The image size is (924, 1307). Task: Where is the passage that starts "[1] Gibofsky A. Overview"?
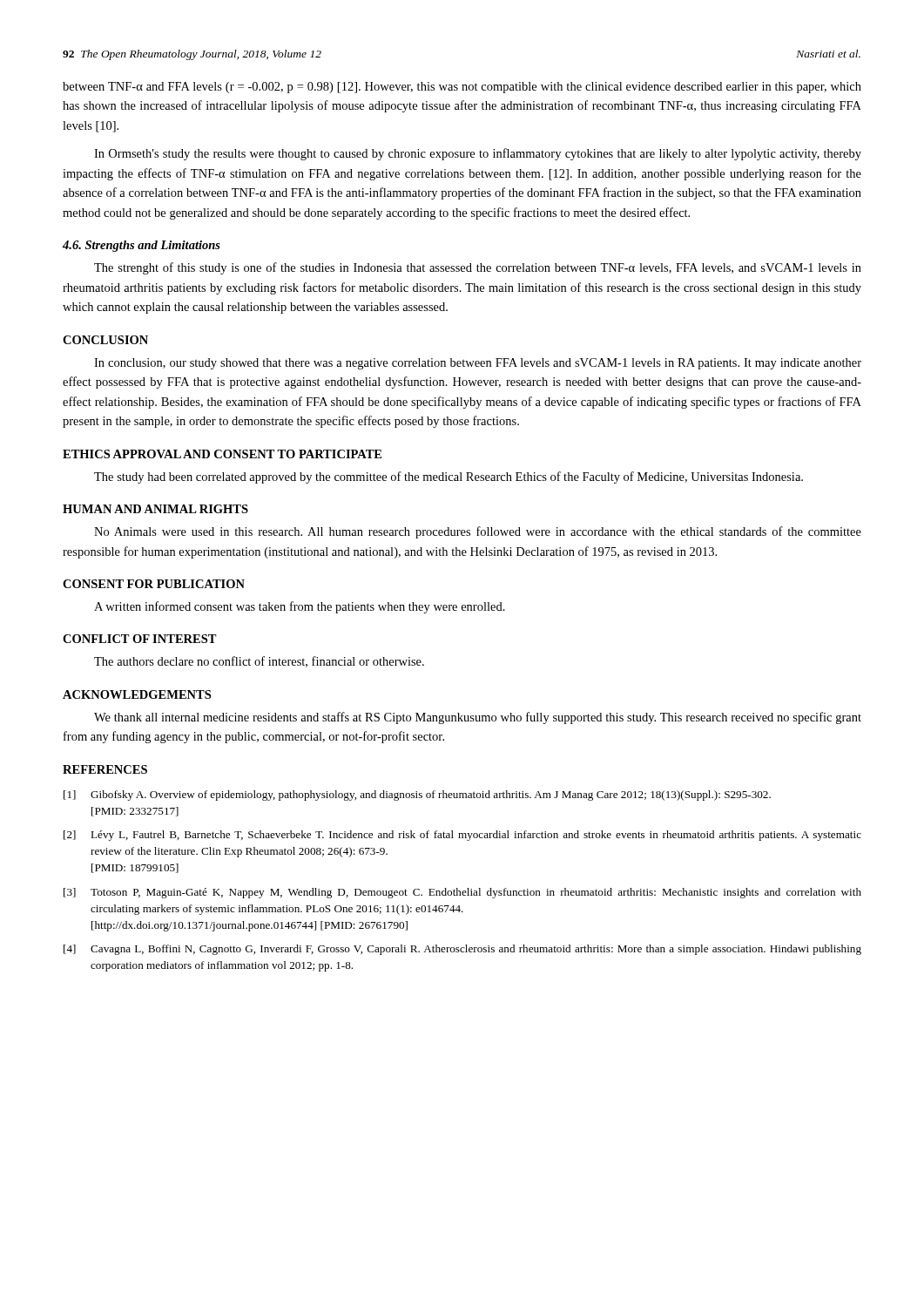[x=462, y=802]
